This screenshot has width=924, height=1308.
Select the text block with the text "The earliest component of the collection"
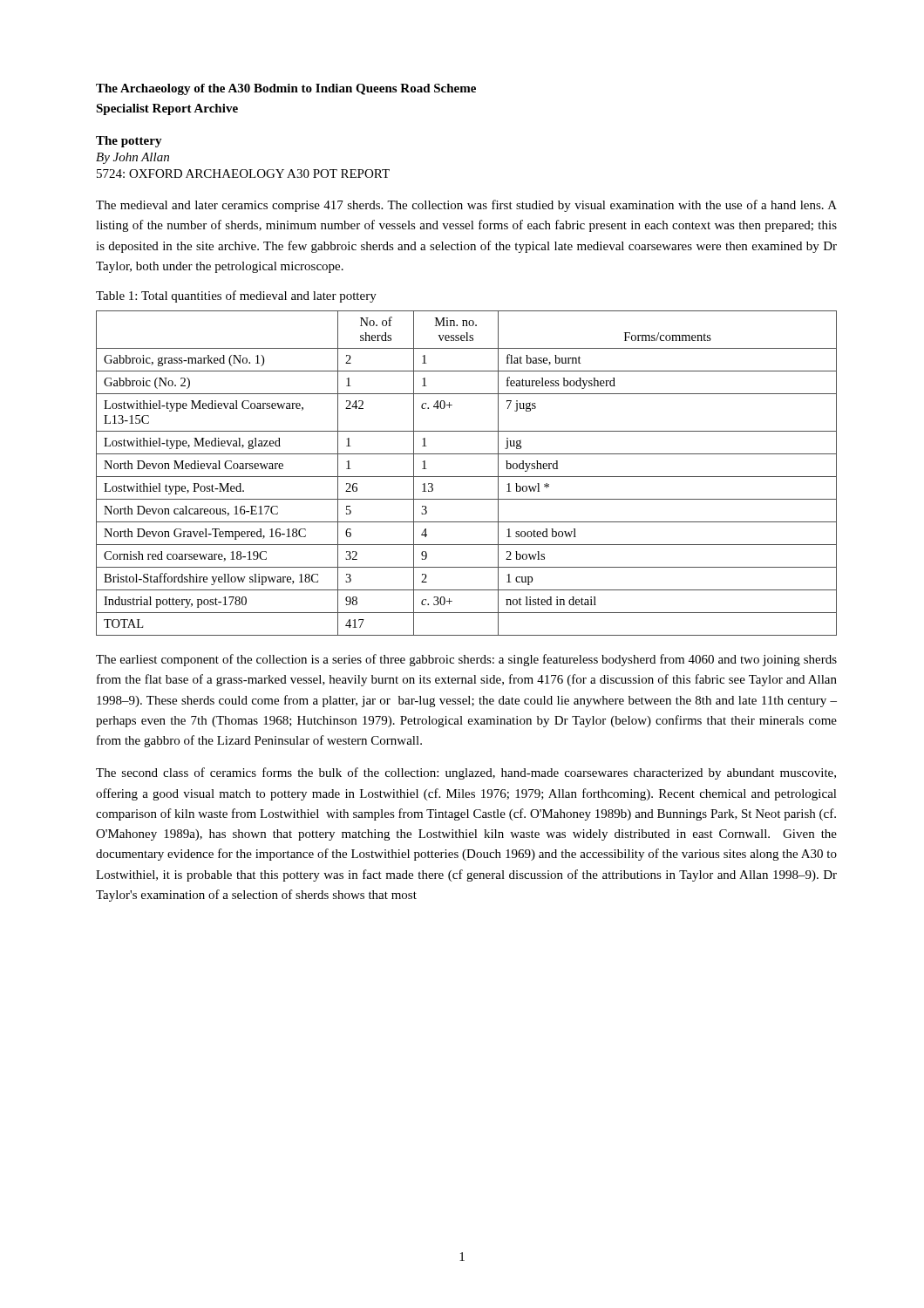(466, 700)
